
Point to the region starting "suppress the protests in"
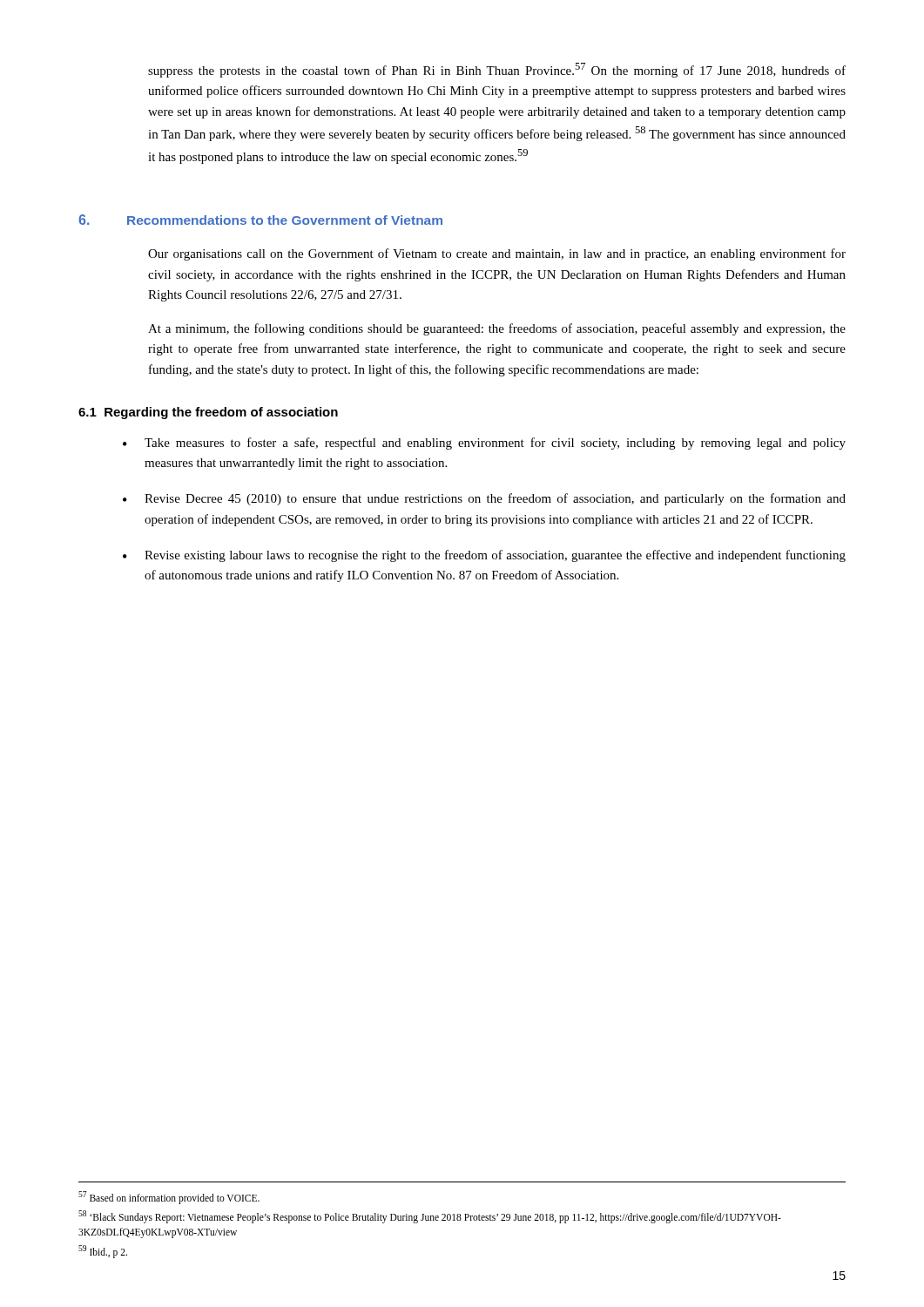tap(497, 113)
